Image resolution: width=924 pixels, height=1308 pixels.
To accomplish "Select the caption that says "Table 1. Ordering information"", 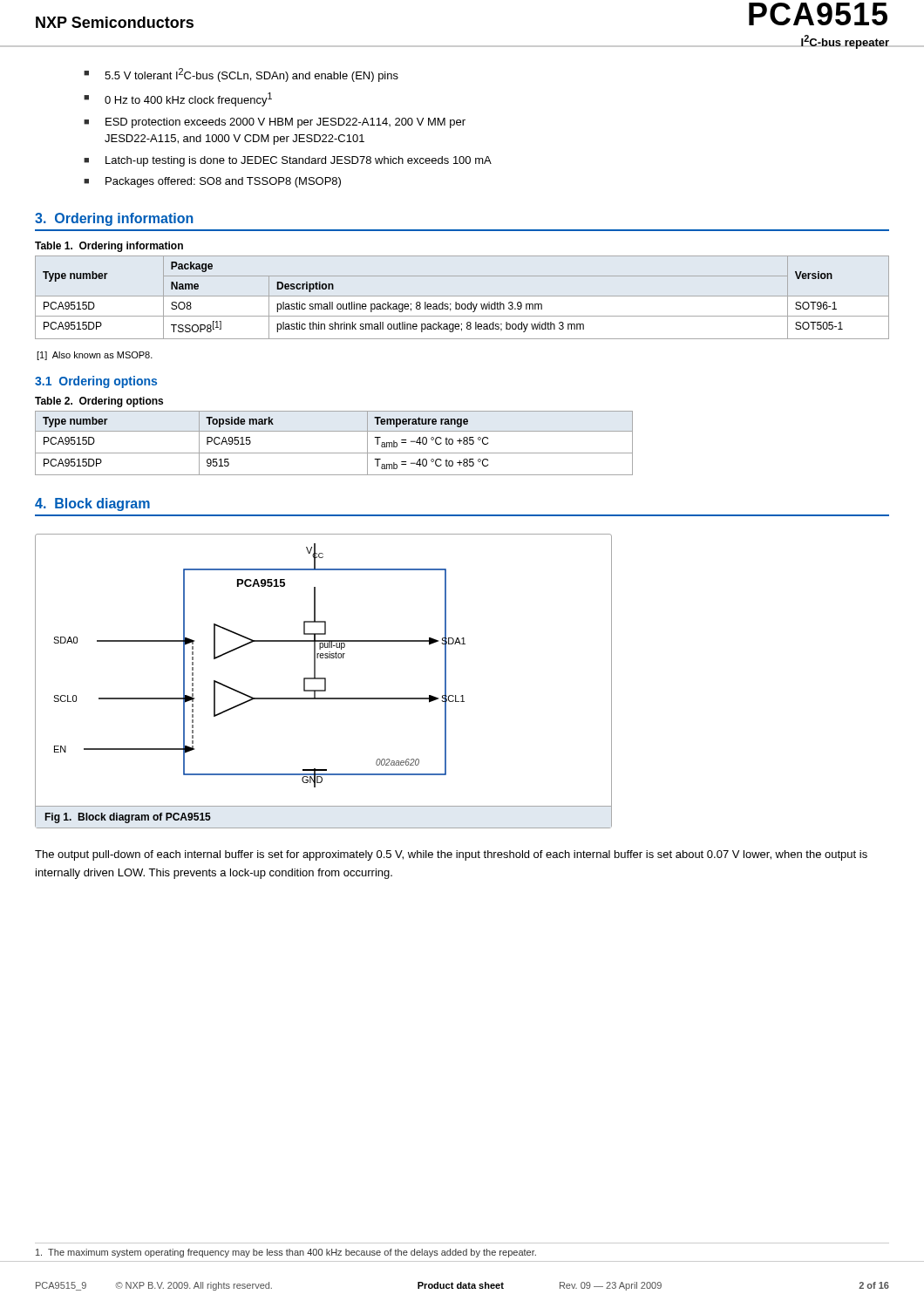I will (x=109, y=246).
